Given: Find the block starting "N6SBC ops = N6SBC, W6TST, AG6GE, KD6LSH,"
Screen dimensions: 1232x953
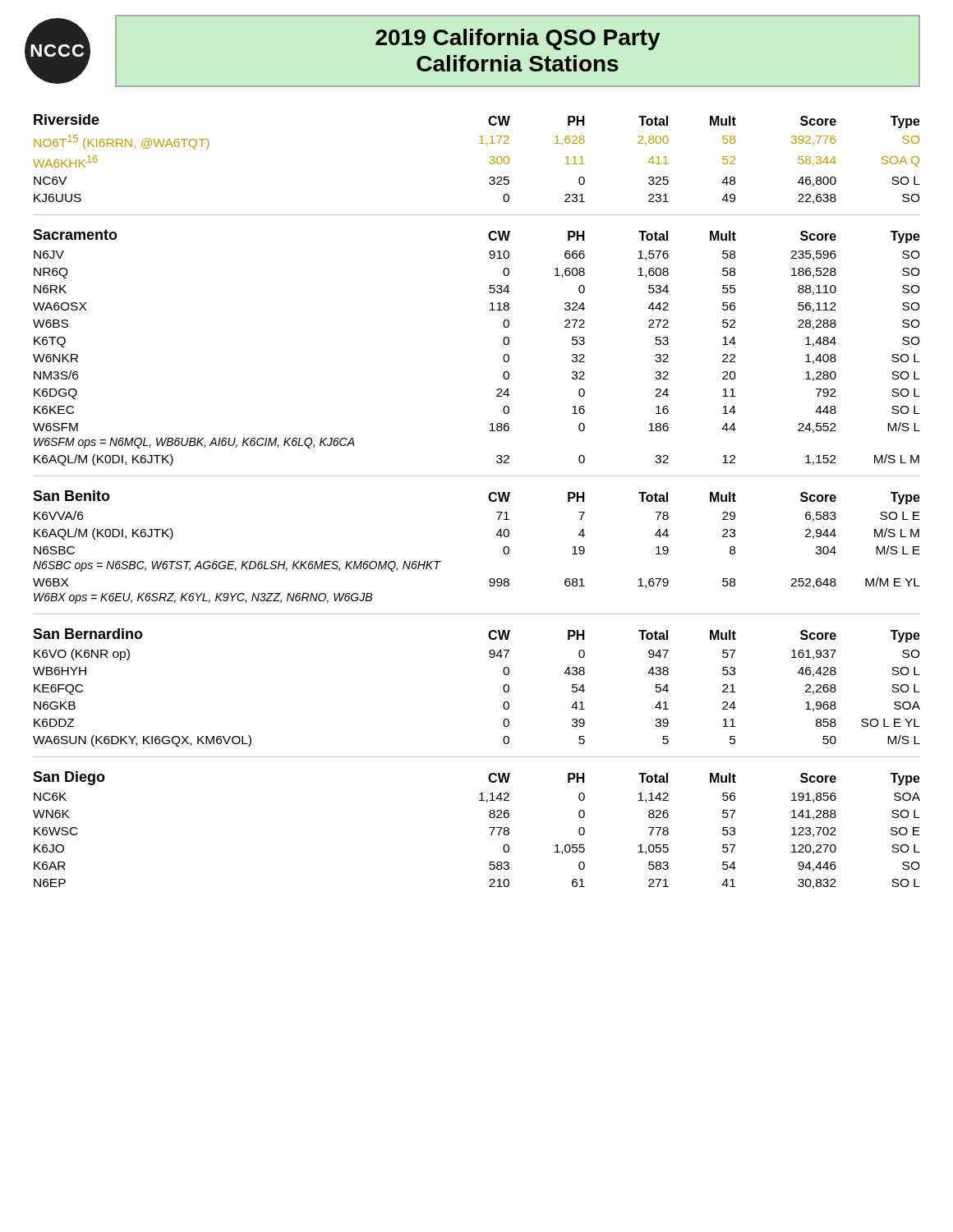Looking at the screenshot, I should point(237,566).
